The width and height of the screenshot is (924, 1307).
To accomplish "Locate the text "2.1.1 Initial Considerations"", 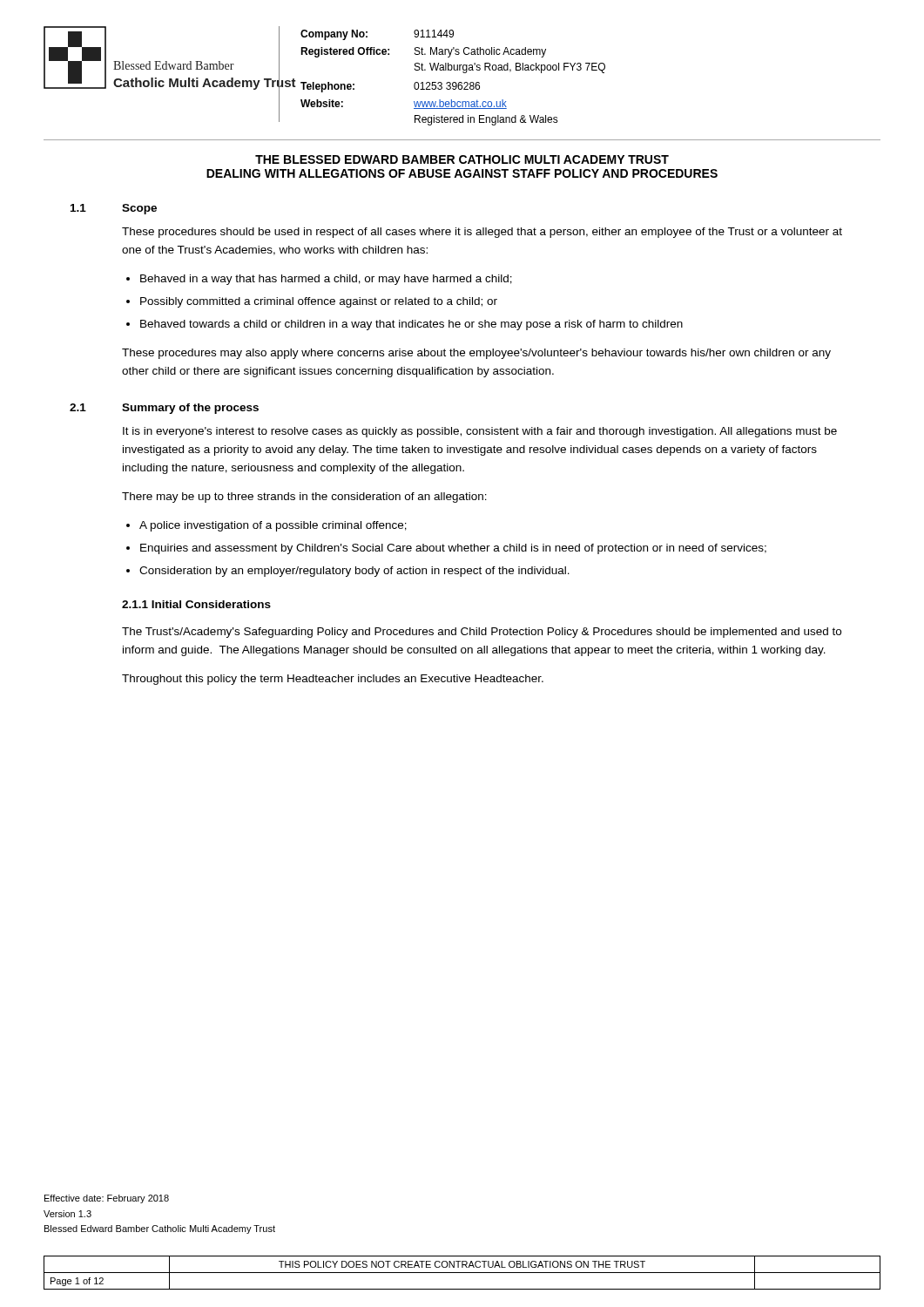I will (196, 604).
